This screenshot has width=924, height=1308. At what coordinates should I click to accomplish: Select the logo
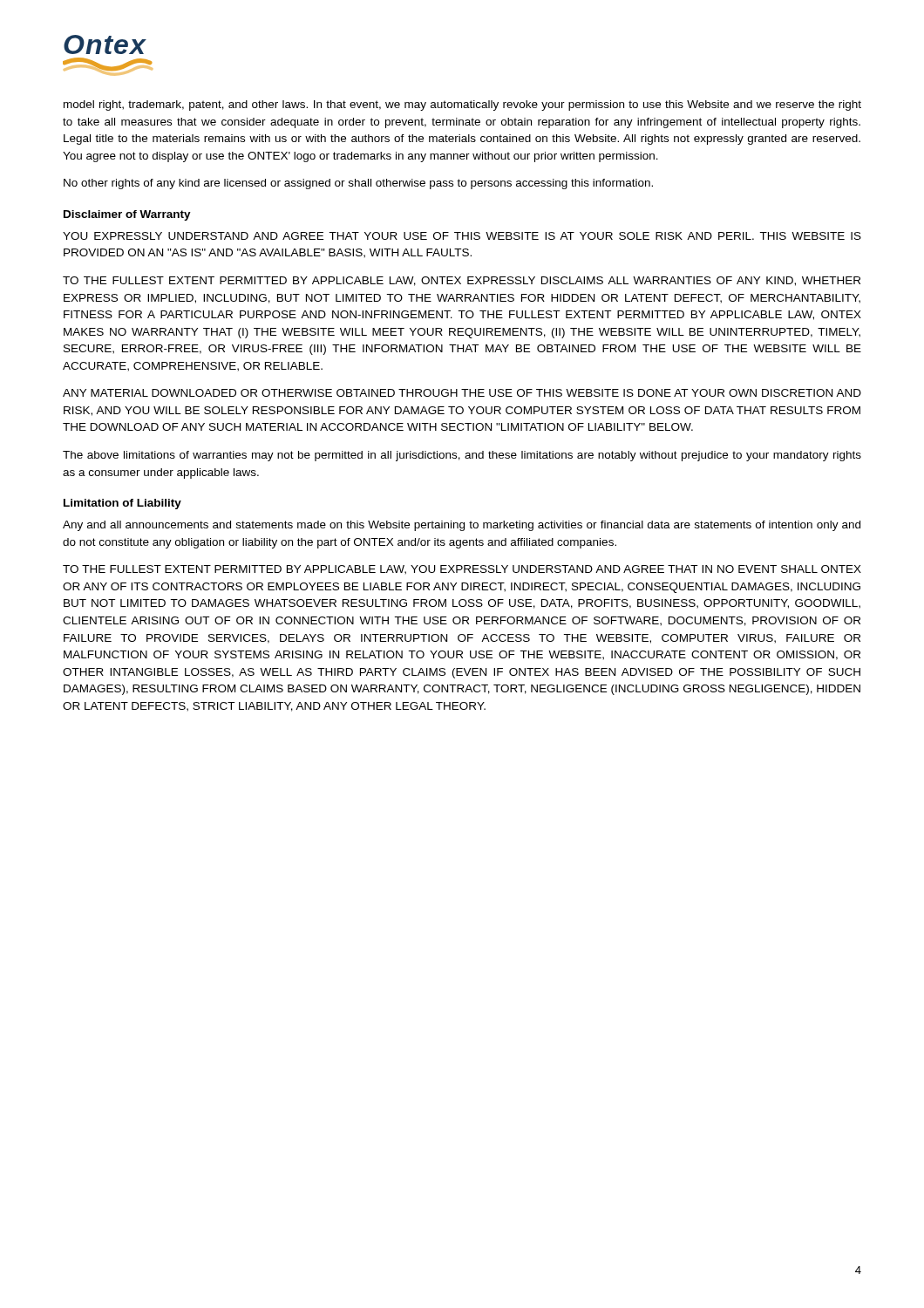[x=109, y=55]
